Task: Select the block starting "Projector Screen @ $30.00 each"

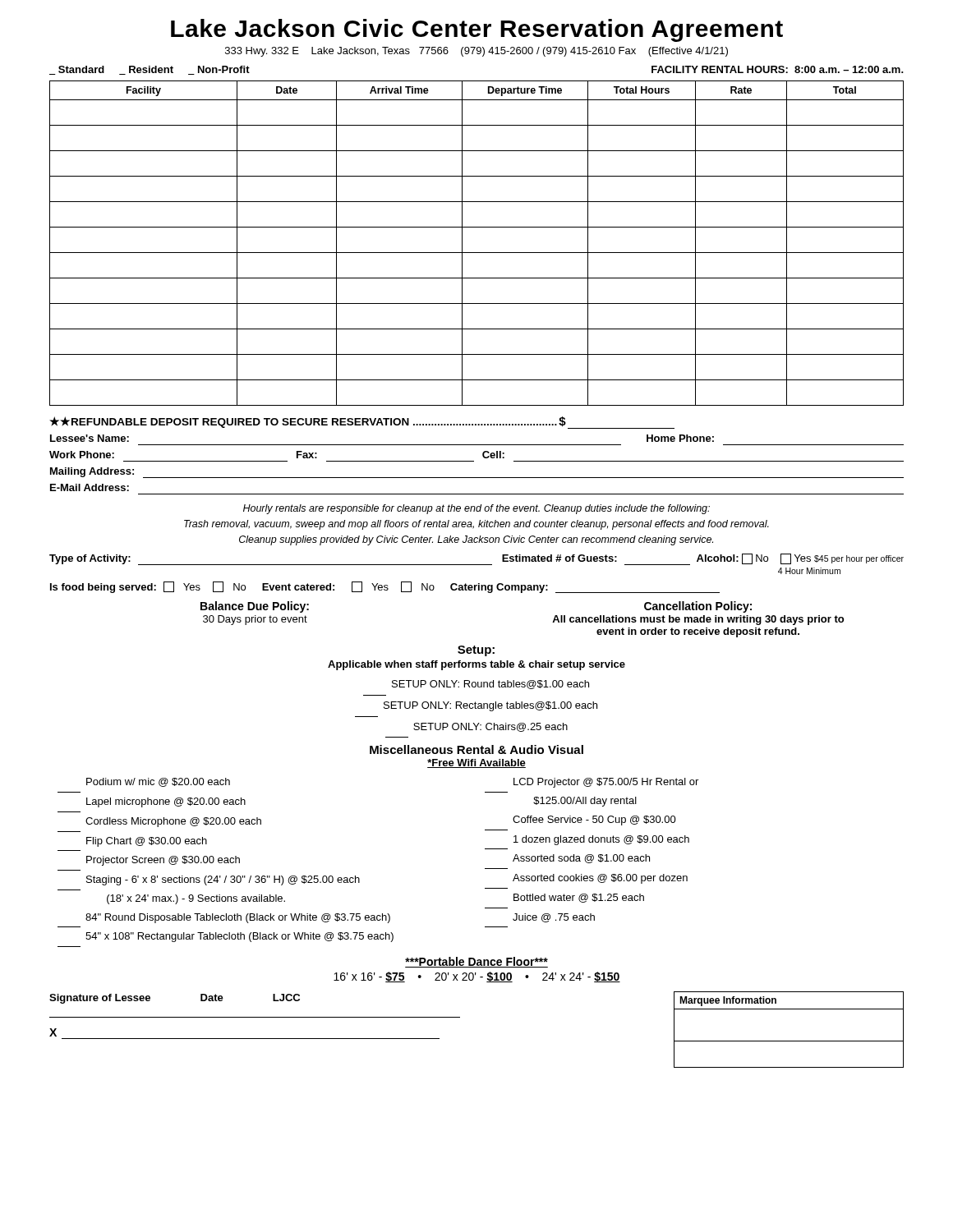Action: coord(149,861)
